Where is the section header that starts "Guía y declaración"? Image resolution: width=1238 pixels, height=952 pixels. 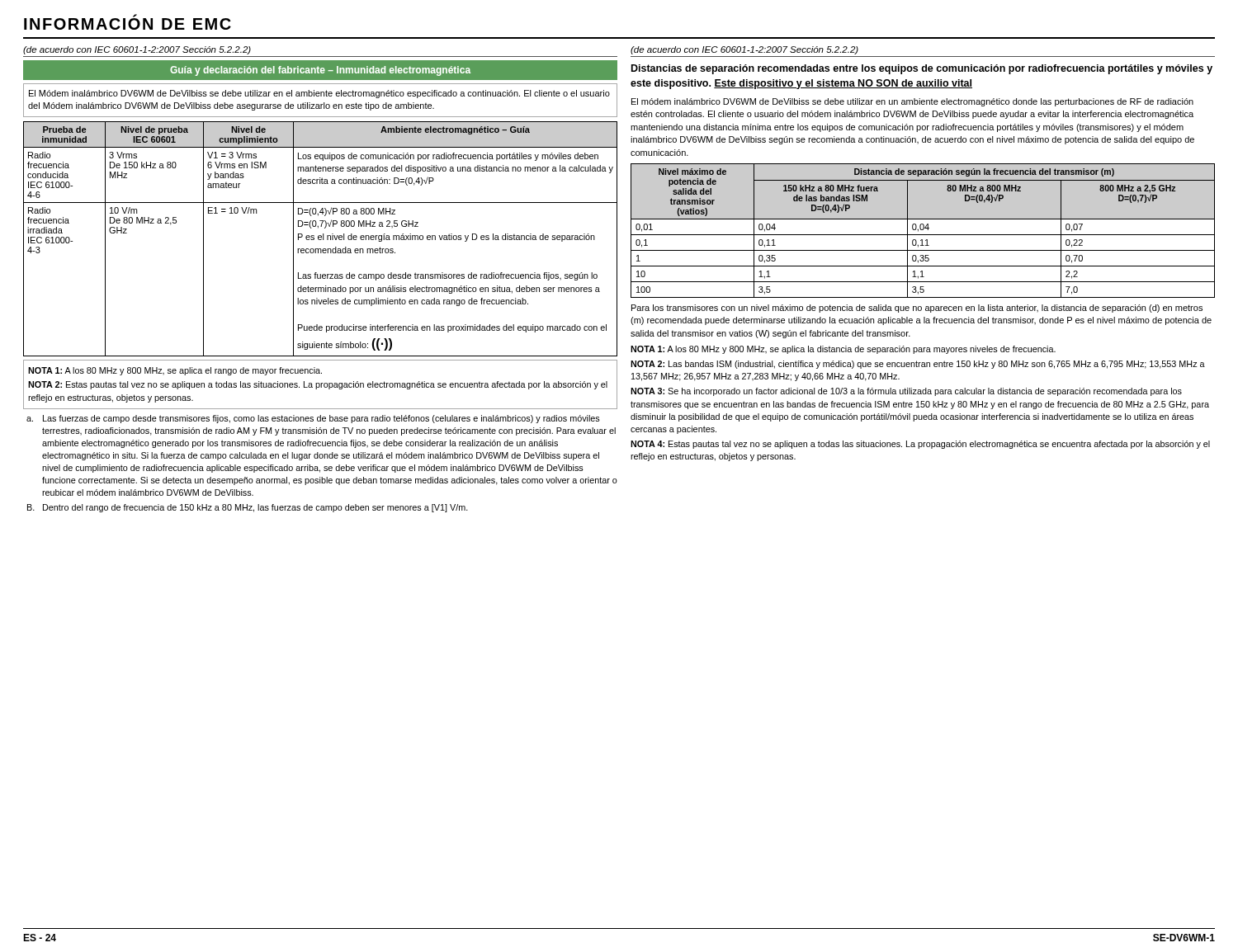320,70
